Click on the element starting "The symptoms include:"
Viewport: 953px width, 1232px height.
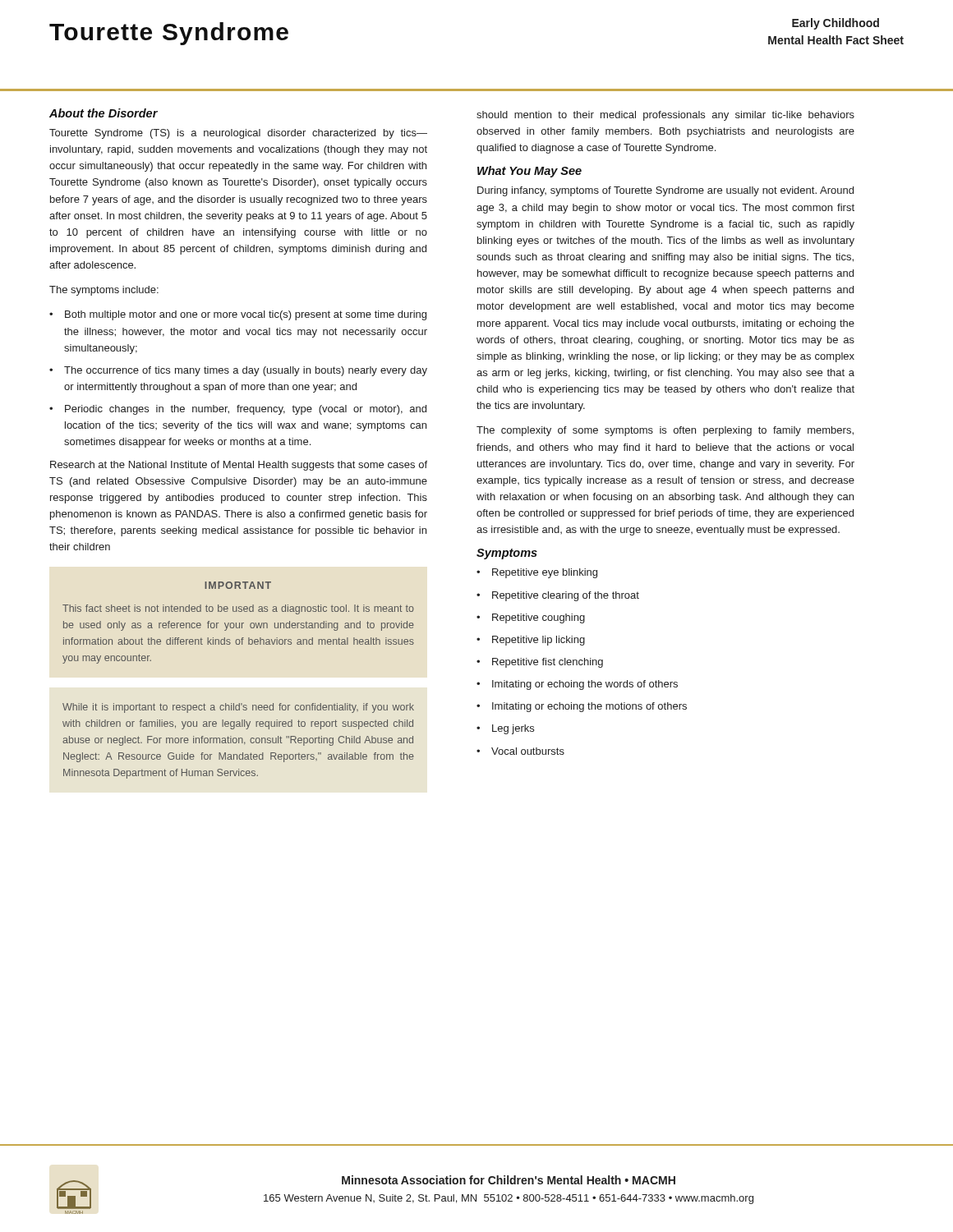click(104, 290)
